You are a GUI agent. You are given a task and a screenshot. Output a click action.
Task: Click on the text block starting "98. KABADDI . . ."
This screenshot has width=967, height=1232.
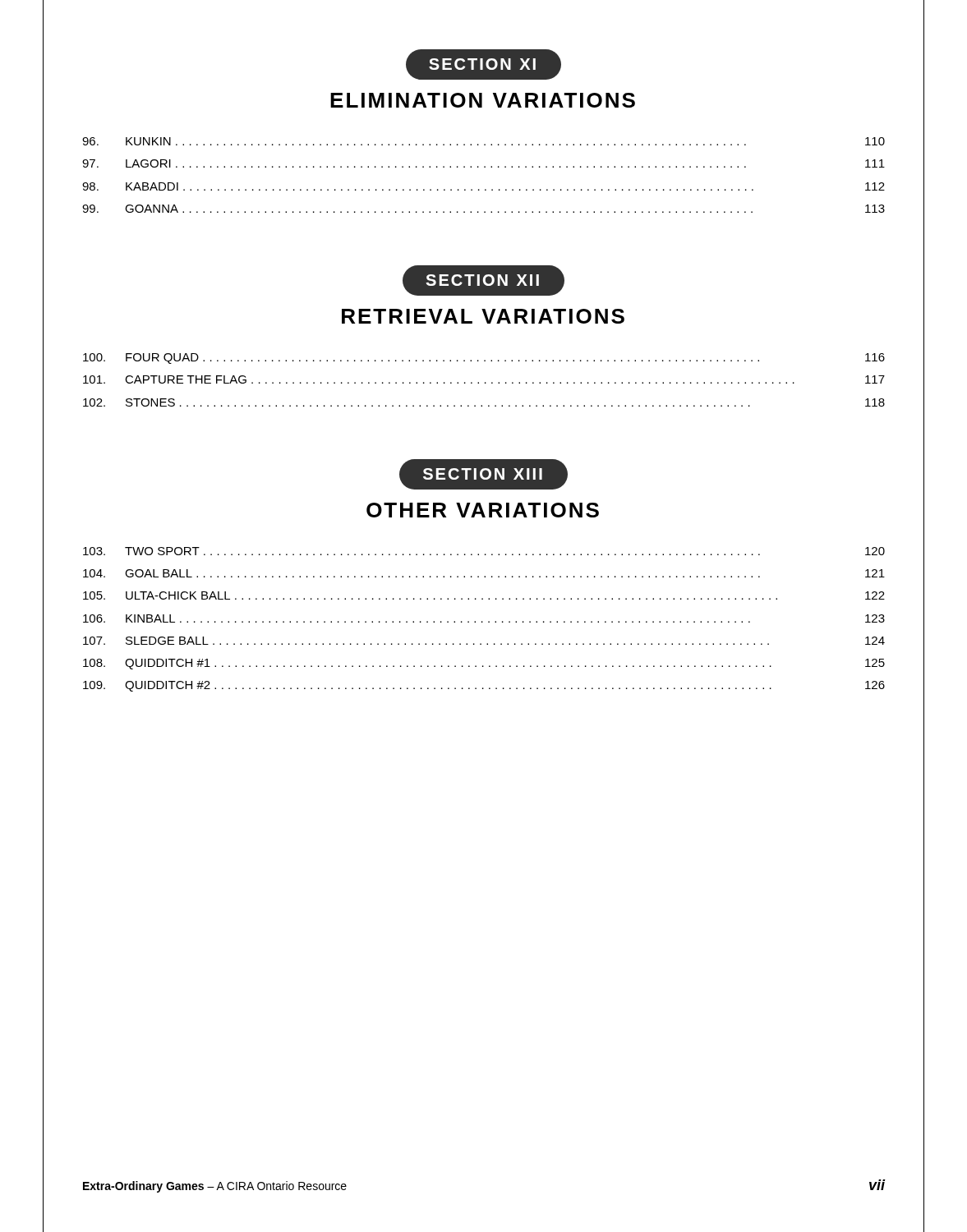click(x=484, y=186)
